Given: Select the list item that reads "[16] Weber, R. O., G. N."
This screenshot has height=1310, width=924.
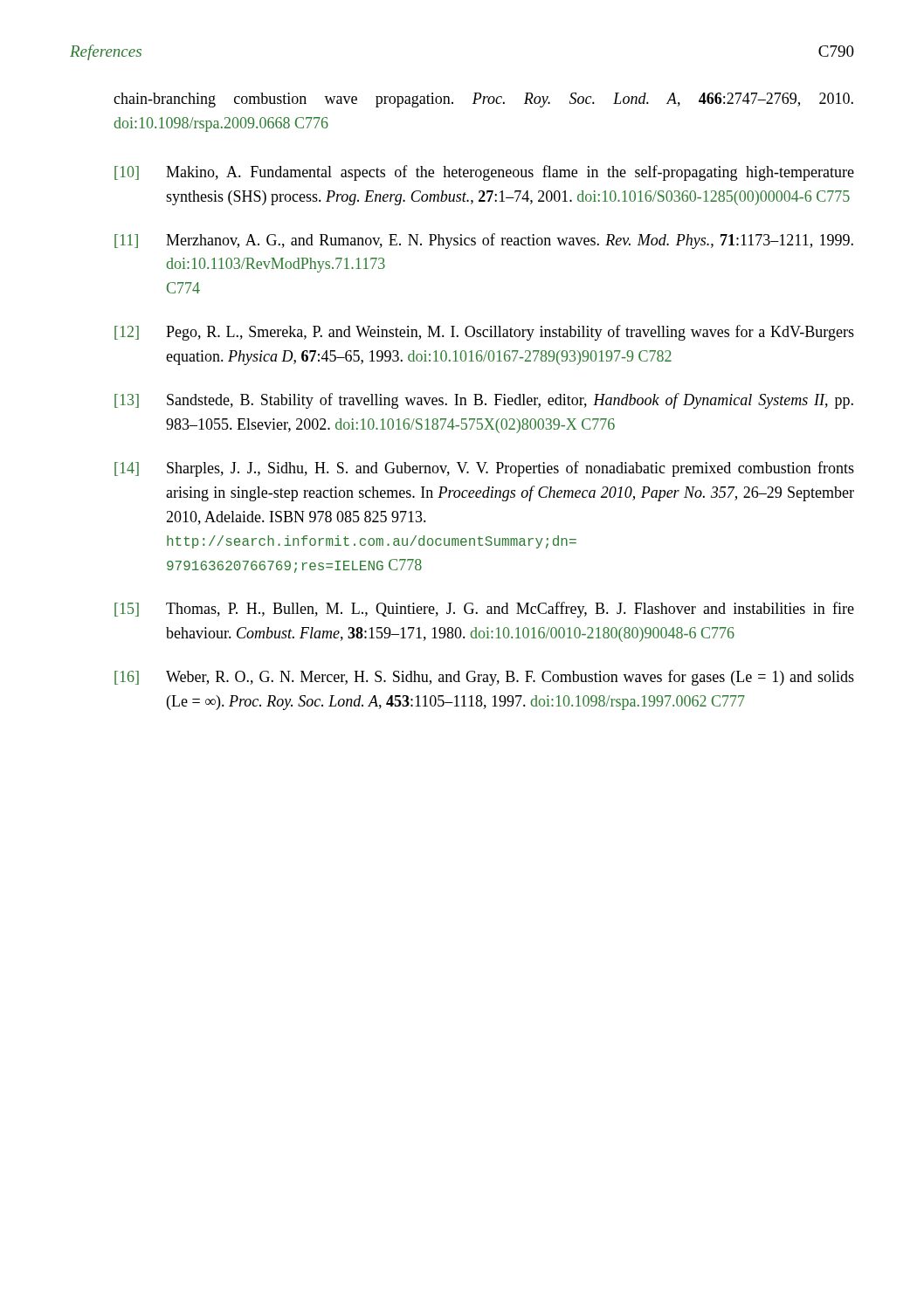Looking at the screenshot, I should [x=484, y=690].
